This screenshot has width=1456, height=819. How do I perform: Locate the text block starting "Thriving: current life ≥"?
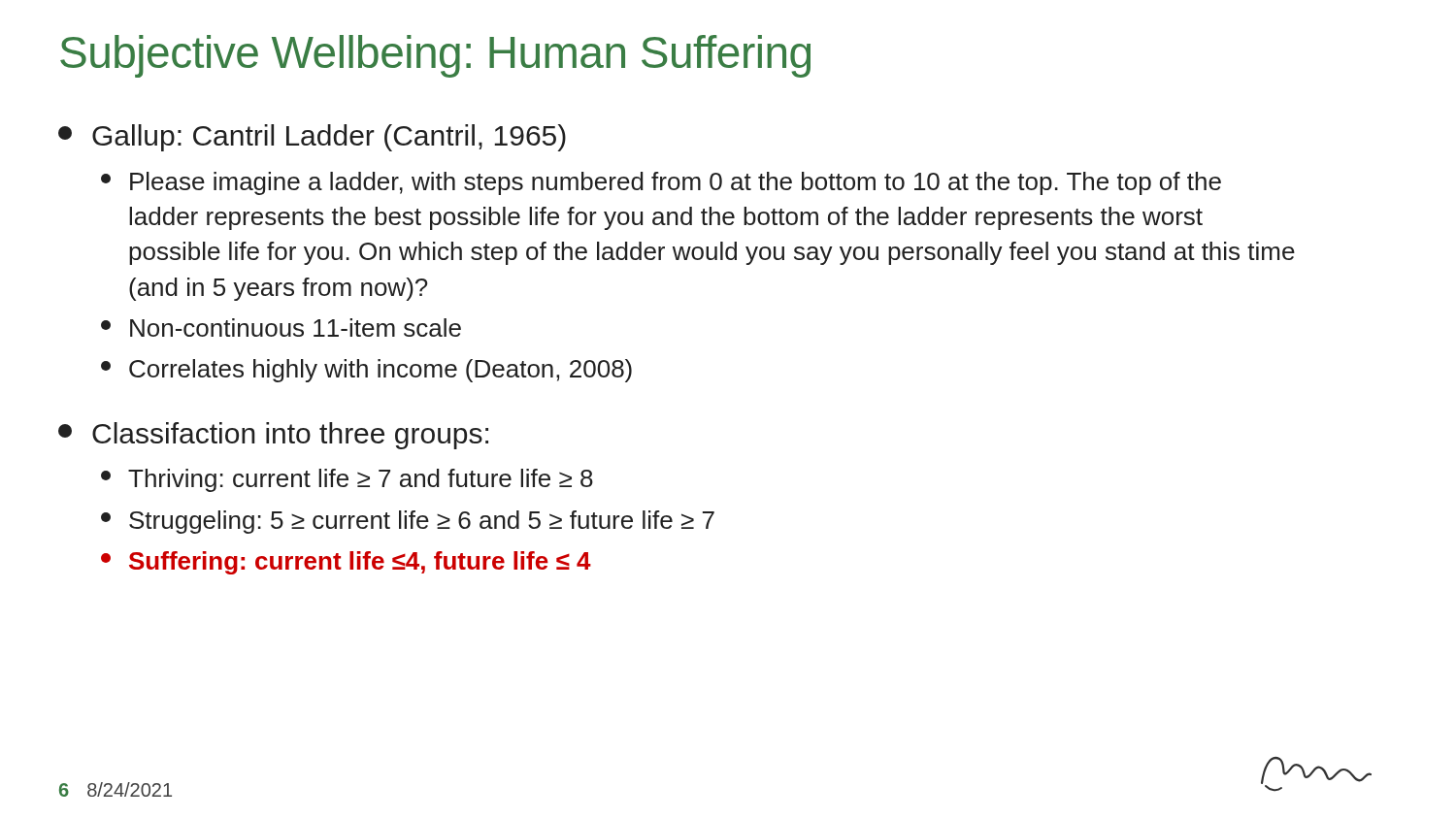(347, 479)
